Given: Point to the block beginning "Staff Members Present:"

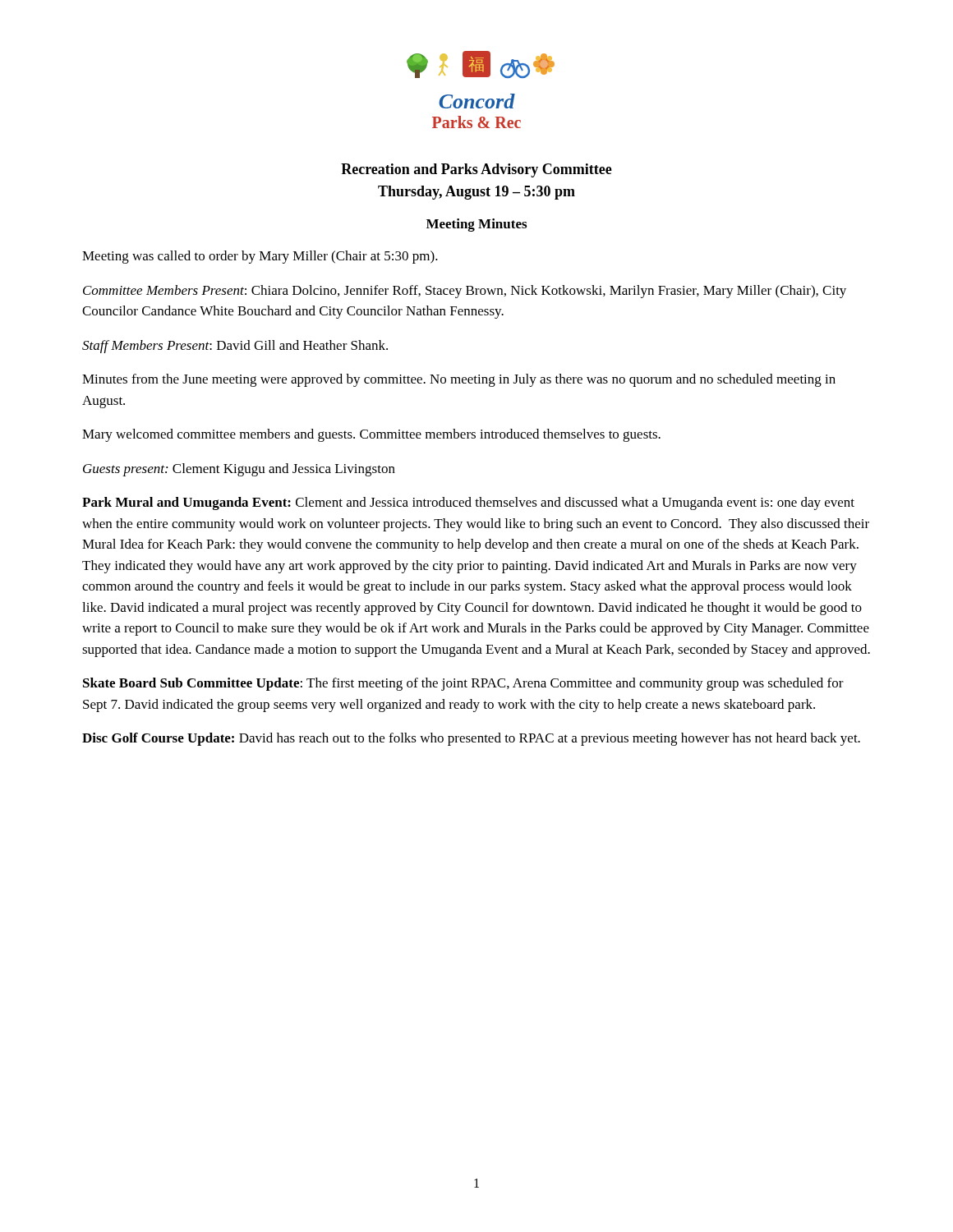Looking at the screenshot, I should coord(235,347).
